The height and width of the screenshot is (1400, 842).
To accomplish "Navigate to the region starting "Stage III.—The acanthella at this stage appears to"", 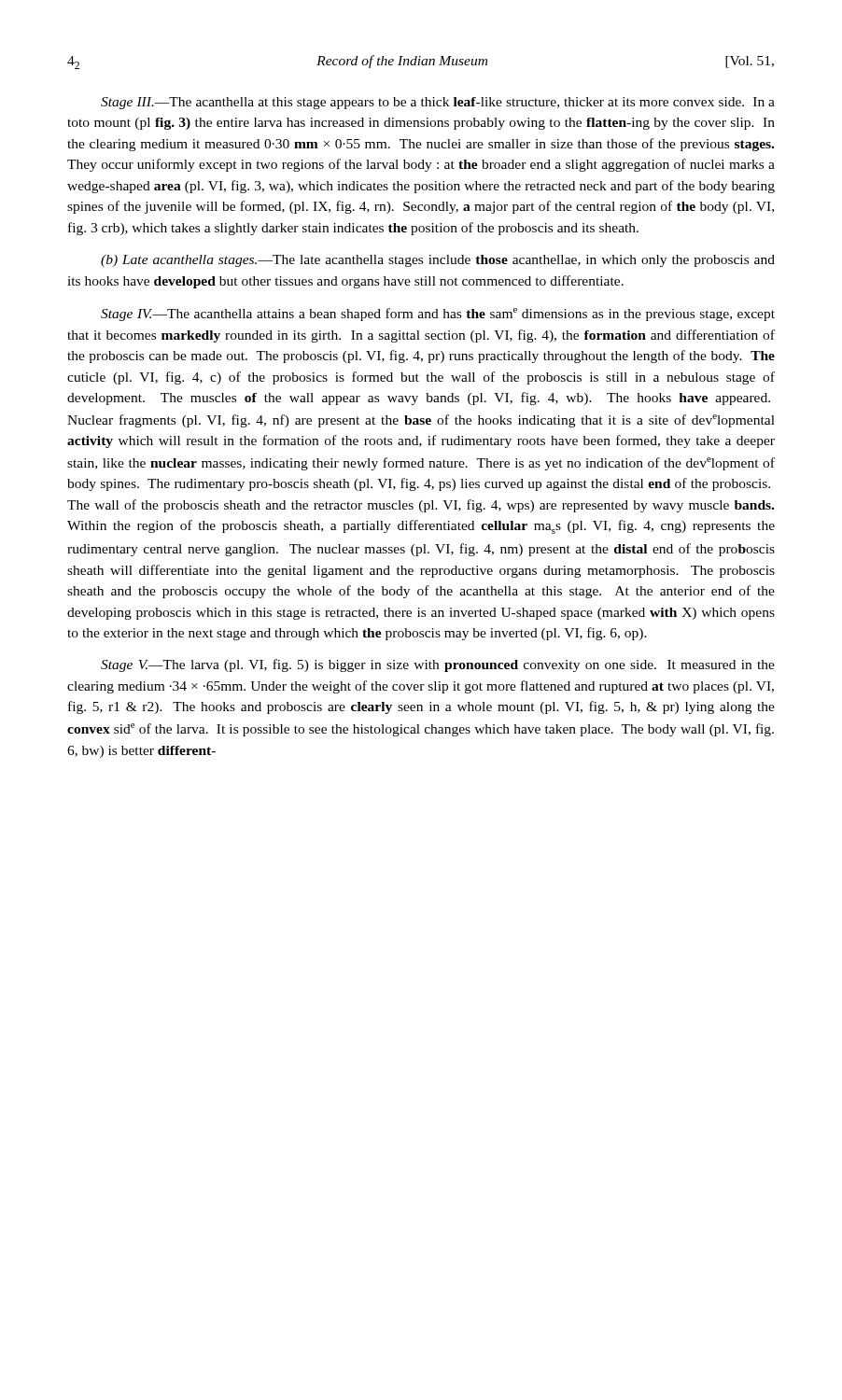I will coord(421,165).
